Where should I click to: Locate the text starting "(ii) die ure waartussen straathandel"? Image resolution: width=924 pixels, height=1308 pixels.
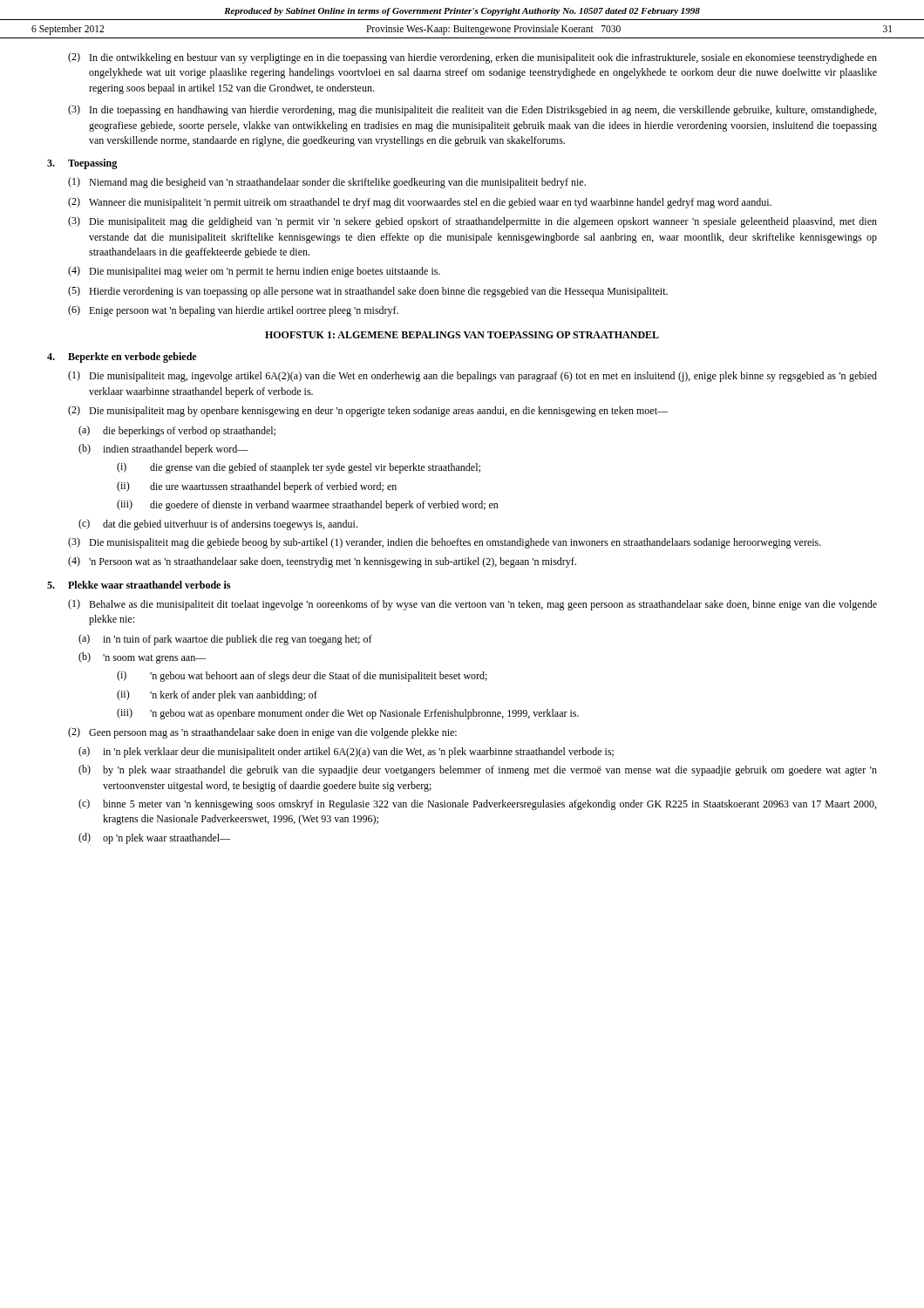pos(257,487)
